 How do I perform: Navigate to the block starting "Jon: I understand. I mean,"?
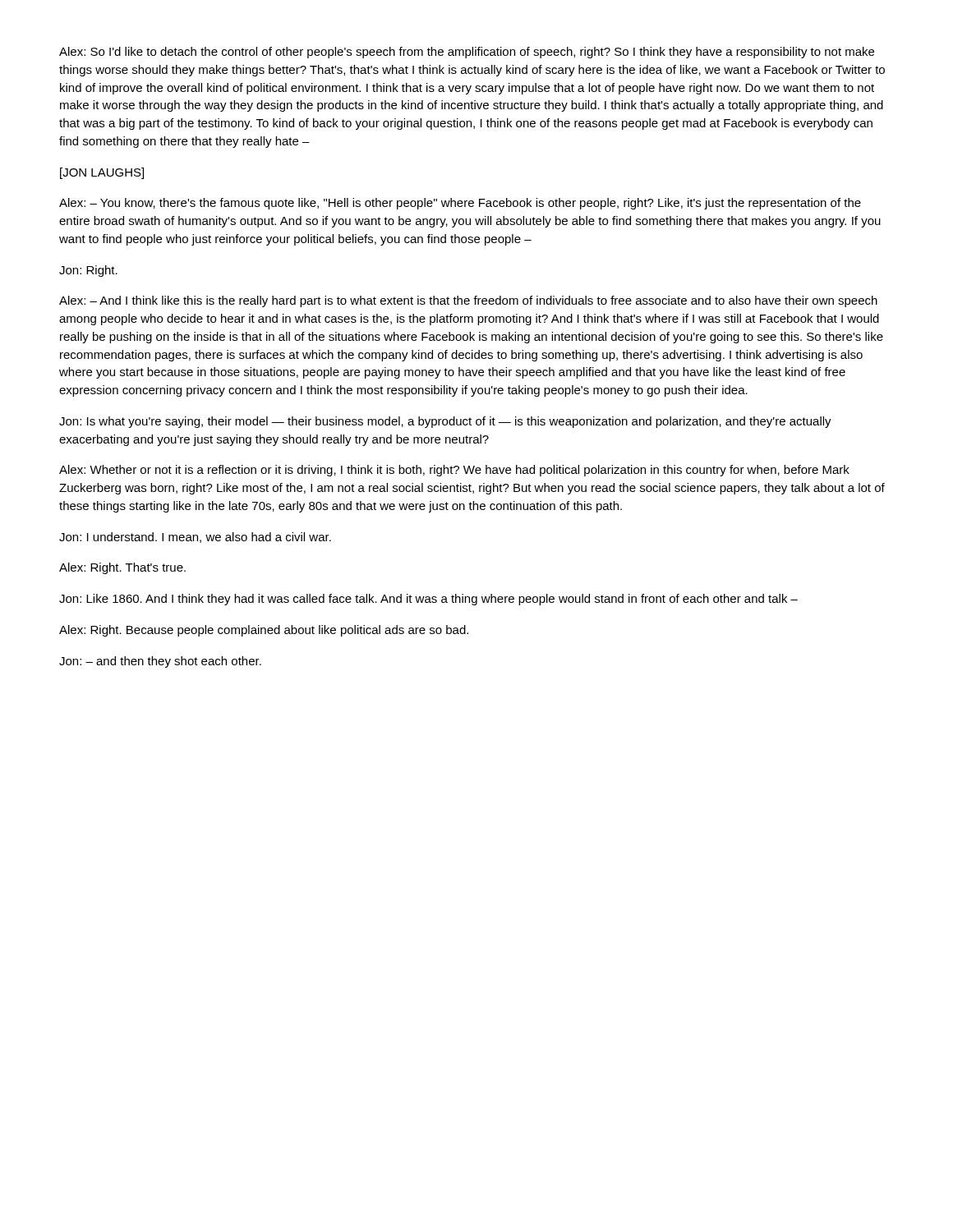pos(196,536)
